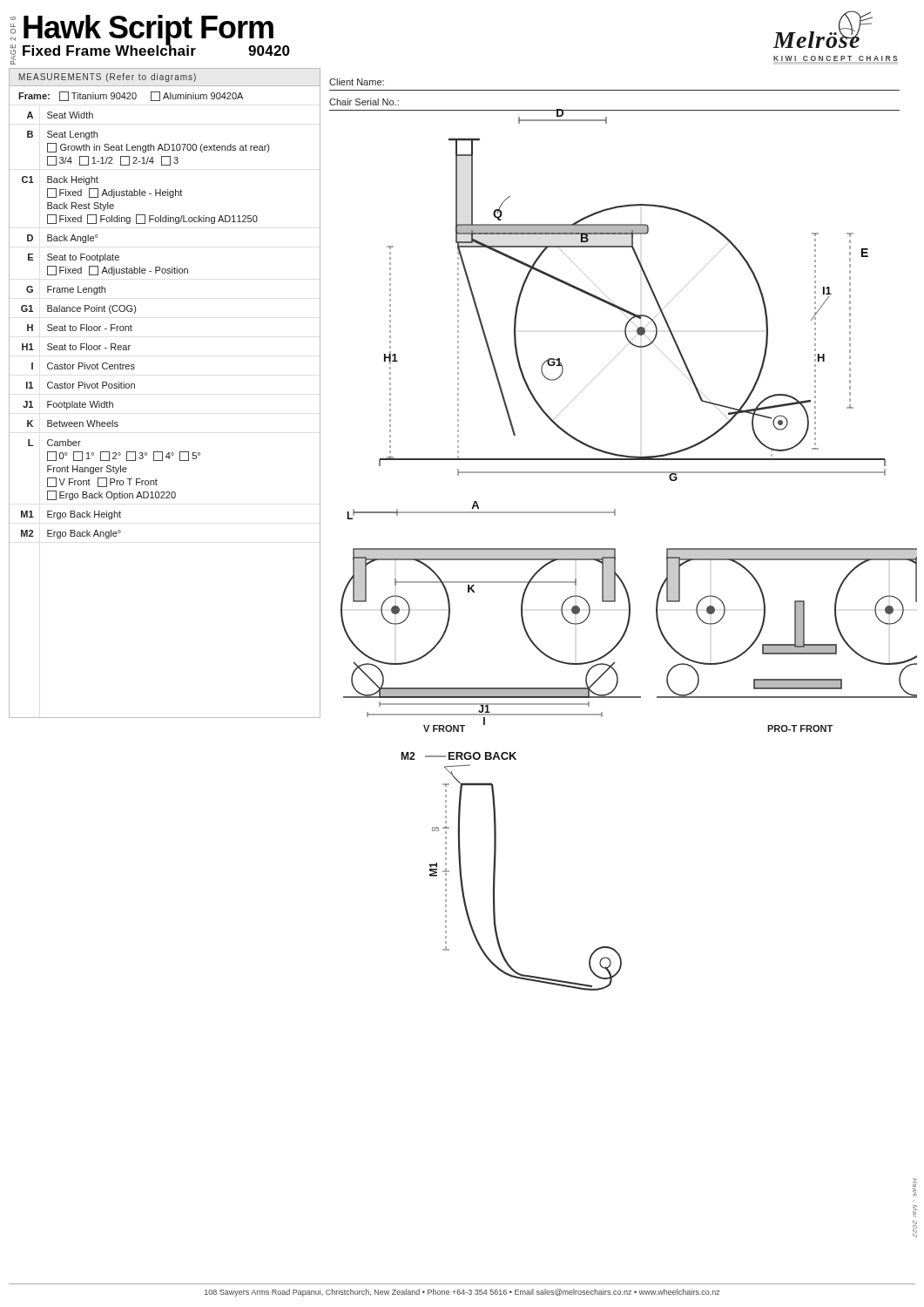Click on the logo

point(836,40)
